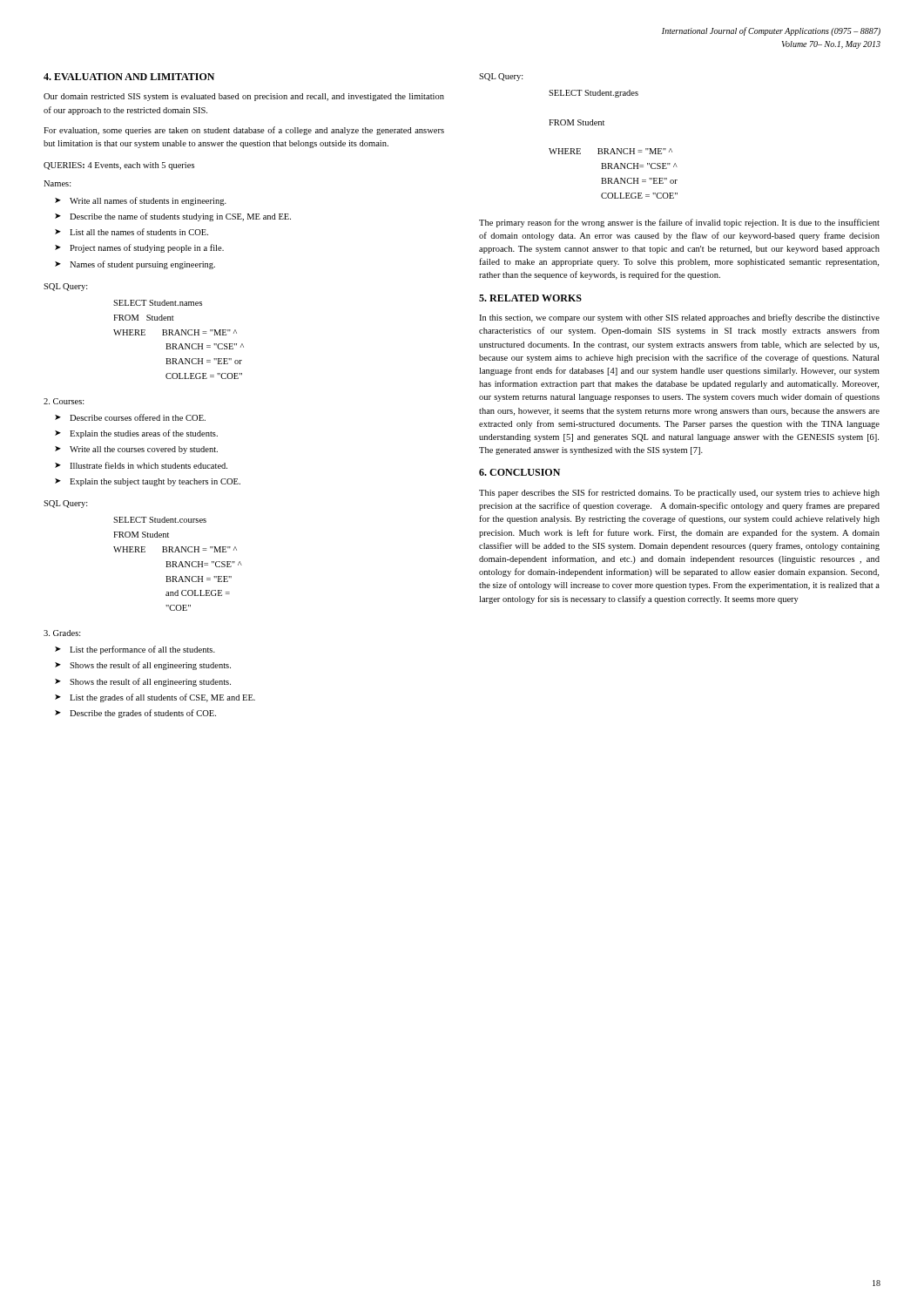924x1307 pixels.
Task: Find the block on this page that starts "Write all names of"
Action: point(148,201)
